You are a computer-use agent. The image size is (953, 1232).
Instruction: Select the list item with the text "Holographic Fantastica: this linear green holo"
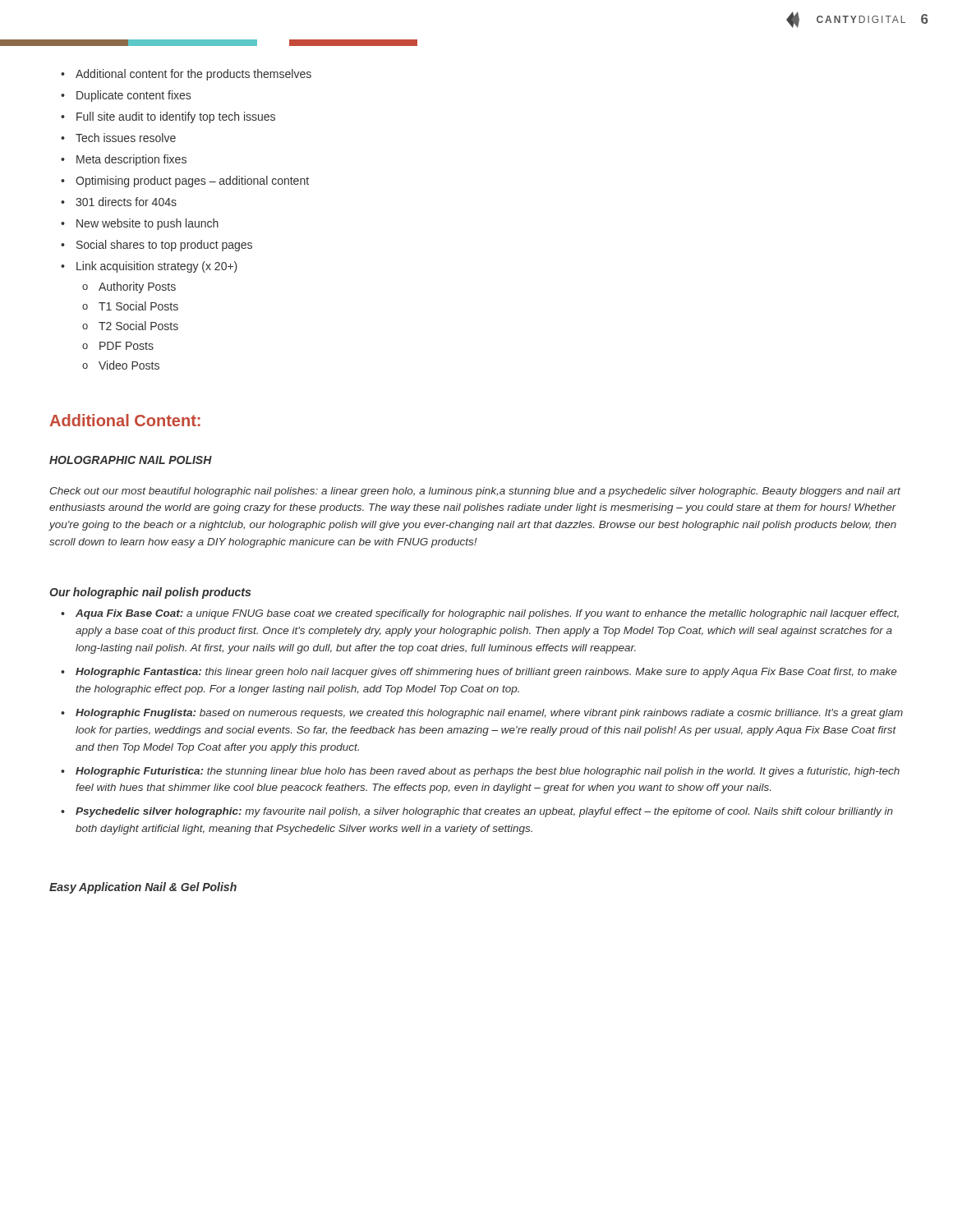(481, 681)
